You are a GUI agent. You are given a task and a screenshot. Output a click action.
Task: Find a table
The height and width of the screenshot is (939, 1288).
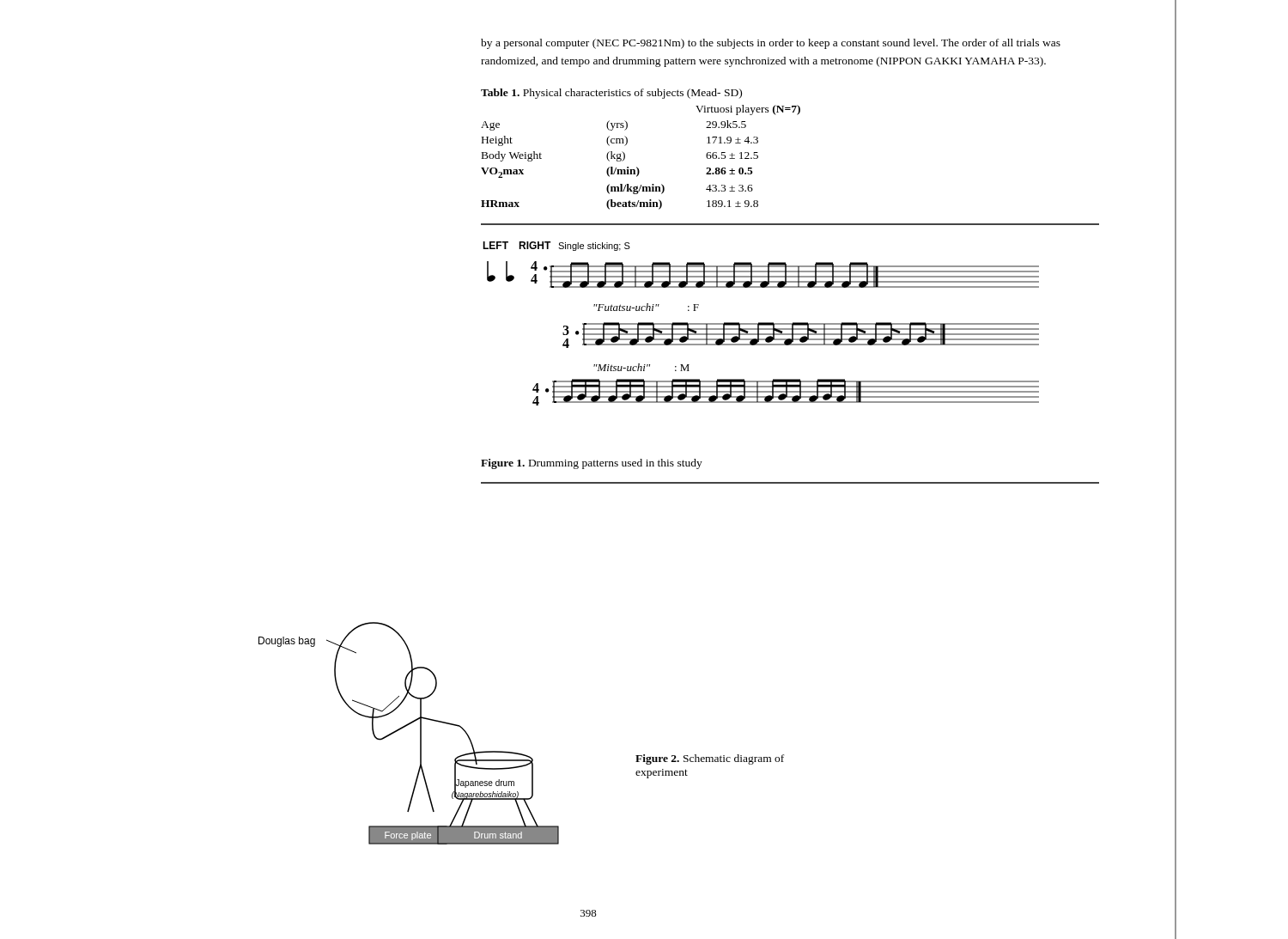click(x=790, y=148)
